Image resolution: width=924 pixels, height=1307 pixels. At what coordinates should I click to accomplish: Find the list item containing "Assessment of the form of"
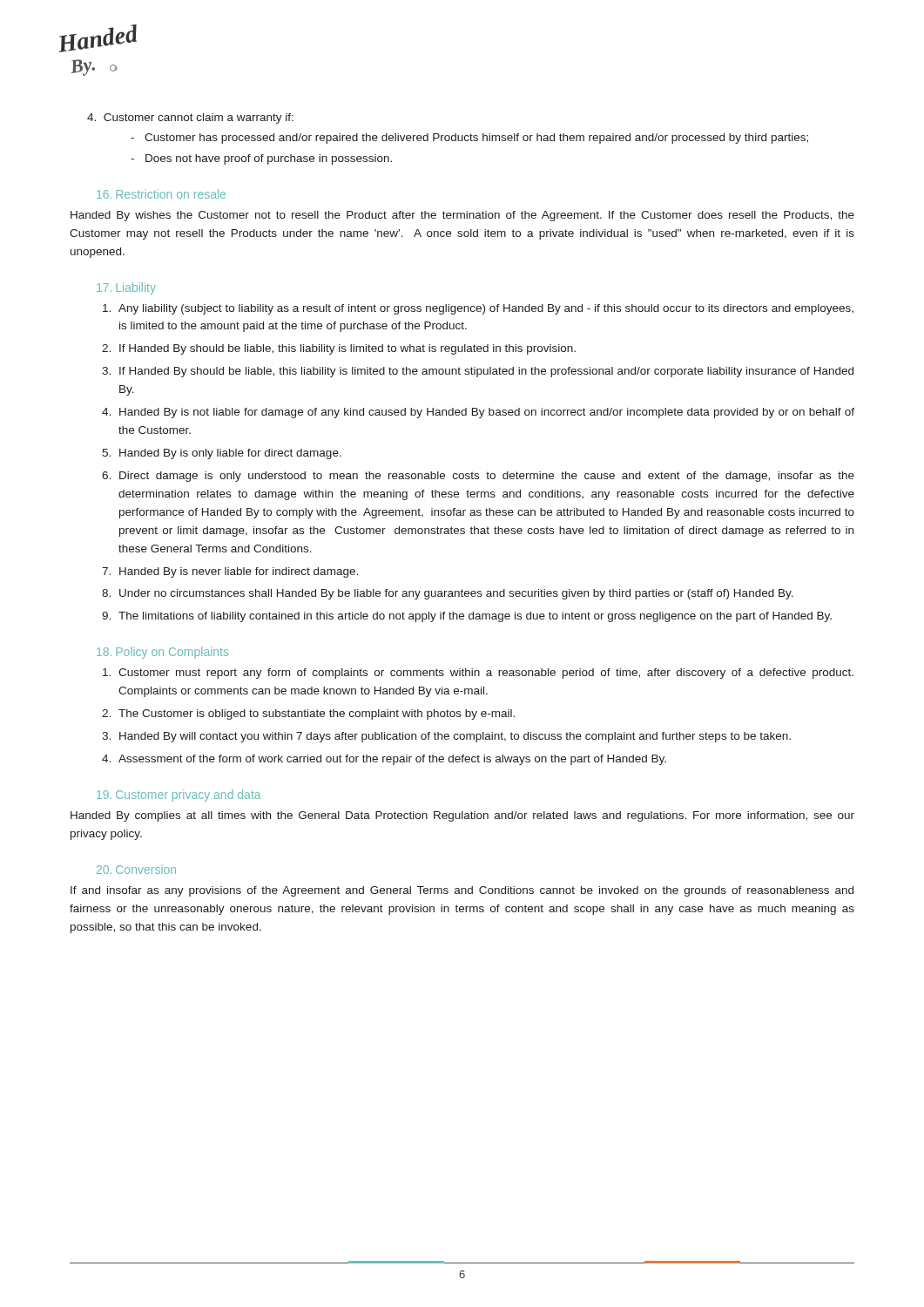point(393,758)
